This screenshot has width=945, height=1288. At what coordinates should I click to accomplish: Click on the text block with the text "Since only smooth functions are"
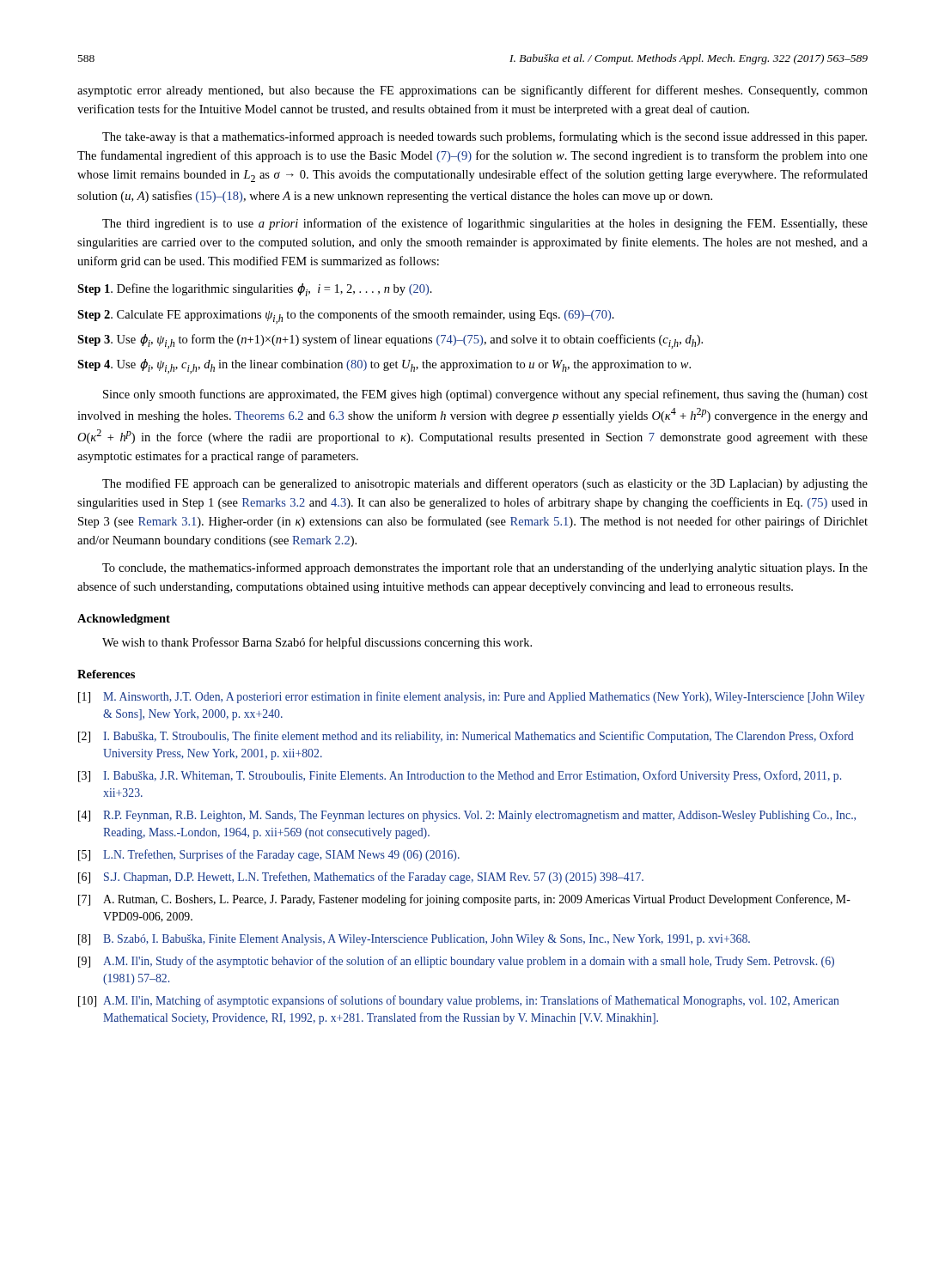pos(472,425)
